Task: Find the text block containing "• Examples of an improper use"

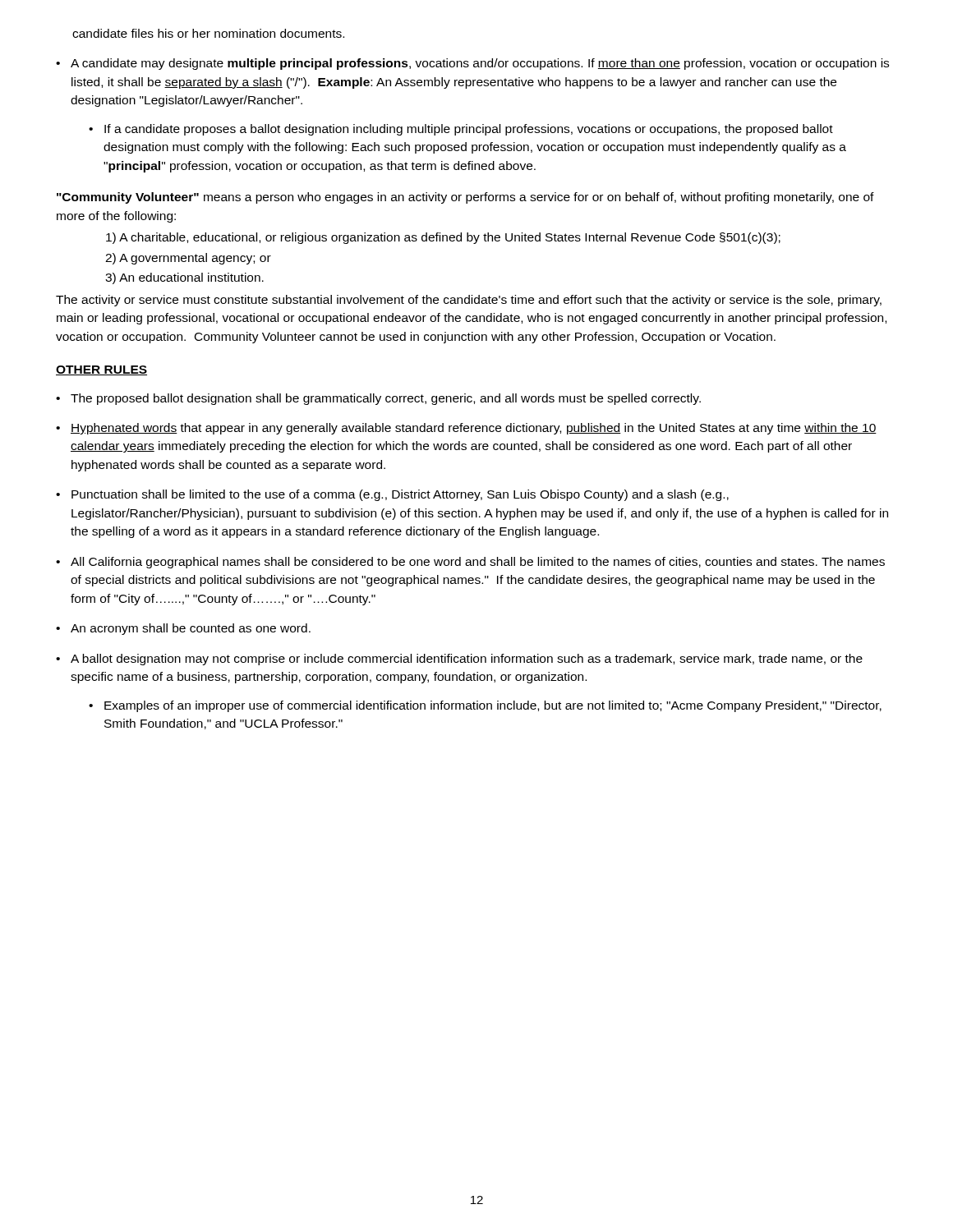Action: pyautogui.click(x=493, y=715)
